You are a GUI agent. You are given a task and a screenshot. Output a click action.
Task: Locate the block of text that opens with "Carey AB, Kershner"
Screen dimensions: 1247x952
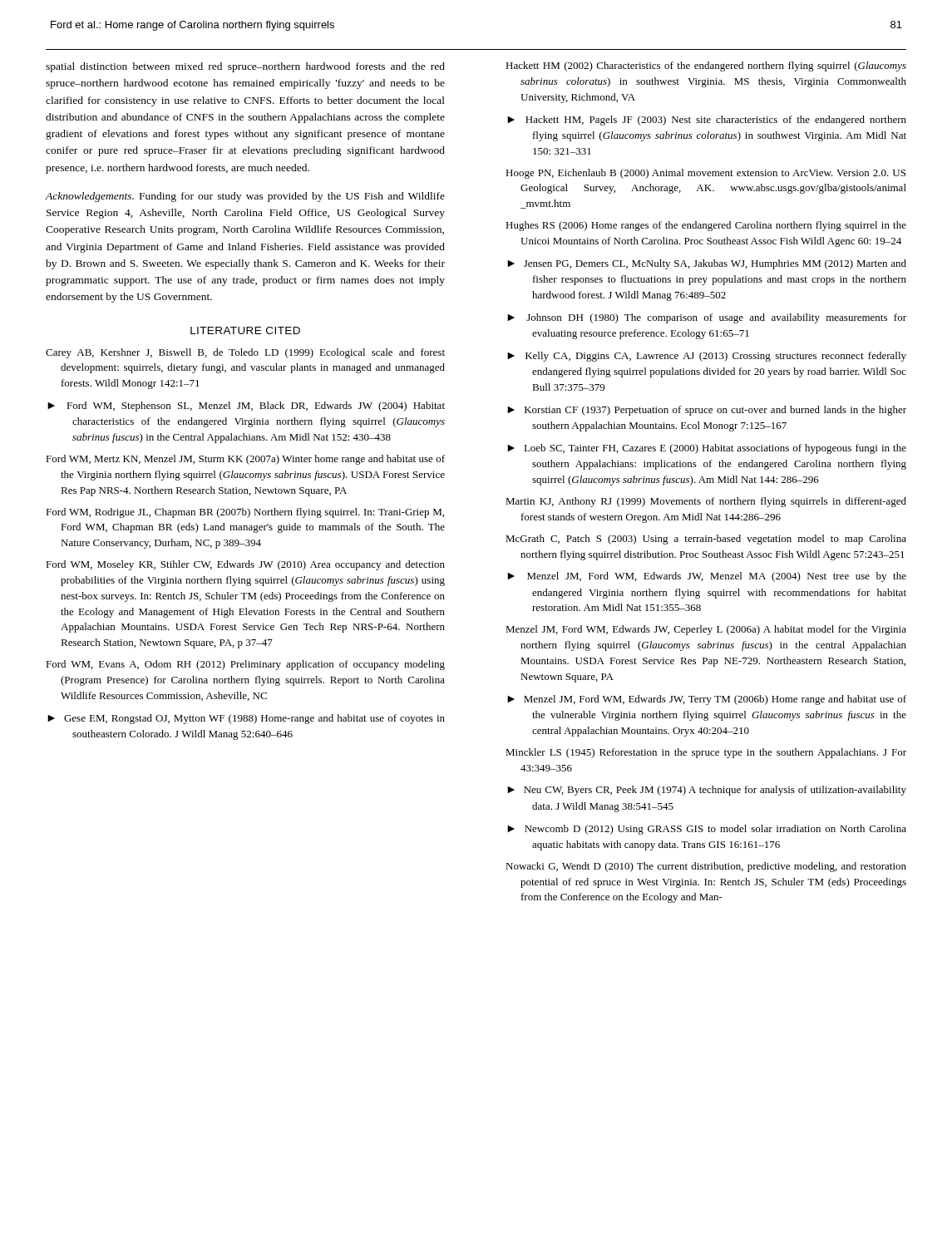tap(245, 367)
